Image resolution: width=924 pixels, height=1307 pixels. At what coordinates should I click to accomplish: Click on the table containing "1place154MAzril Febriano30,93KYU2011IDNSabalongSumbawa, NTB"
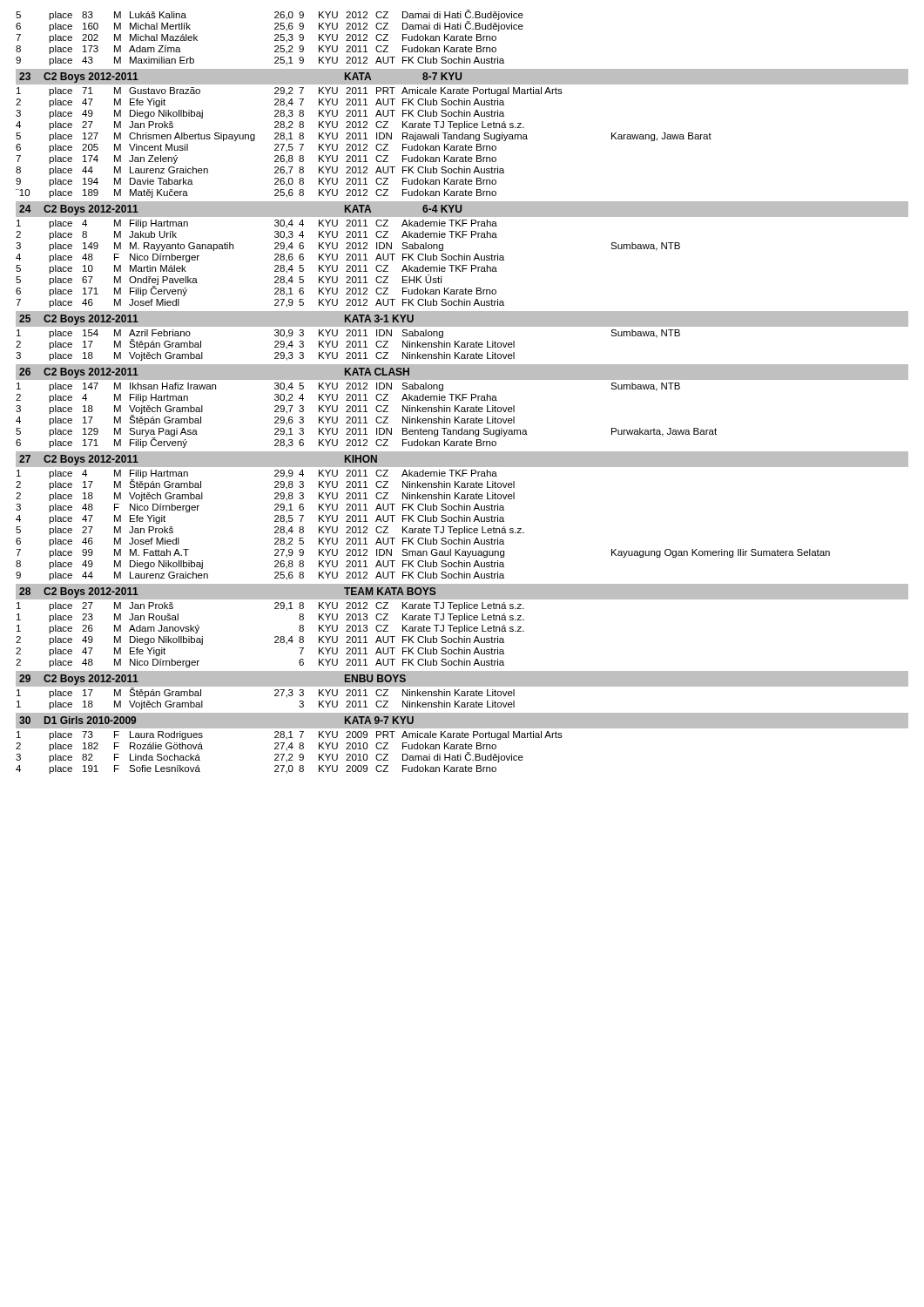coord(462,344)
